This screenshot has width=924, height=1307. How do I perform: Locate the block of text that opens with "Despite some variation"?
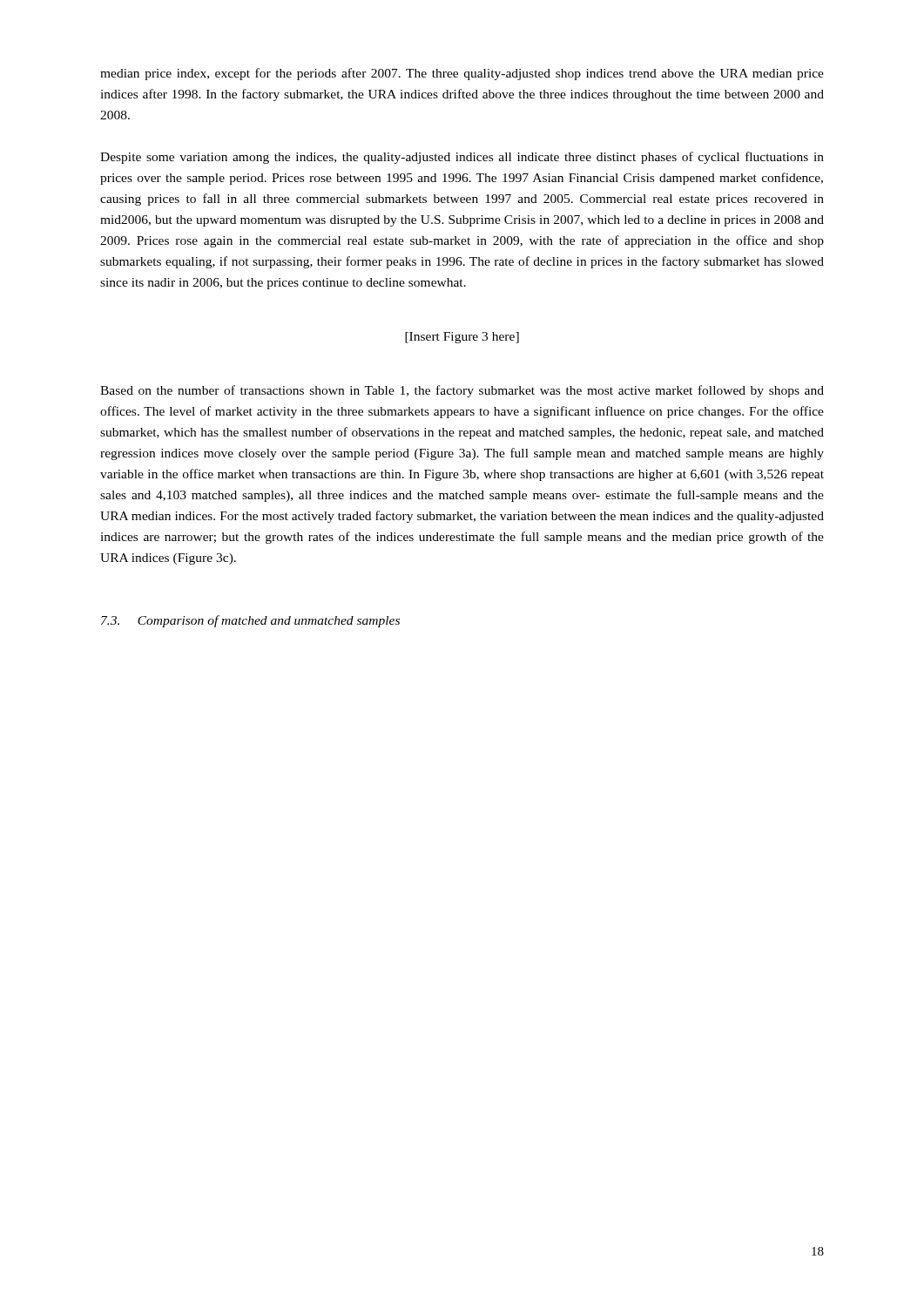pyautogui.click(x=462, y=219)
